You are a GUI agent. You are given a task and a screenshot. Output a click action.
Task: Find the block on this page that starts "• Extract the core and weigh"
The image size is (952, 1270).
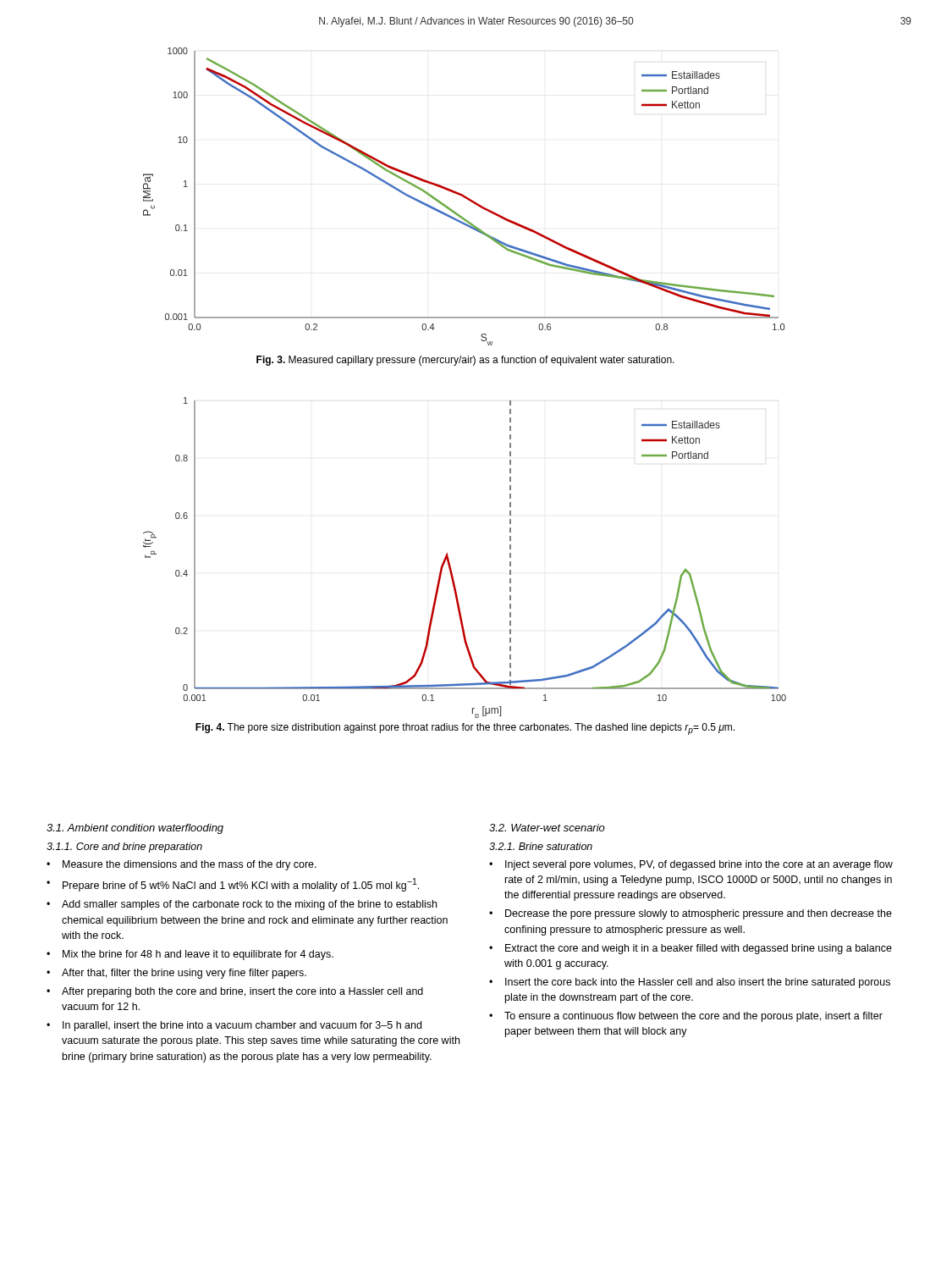point(696,956)
